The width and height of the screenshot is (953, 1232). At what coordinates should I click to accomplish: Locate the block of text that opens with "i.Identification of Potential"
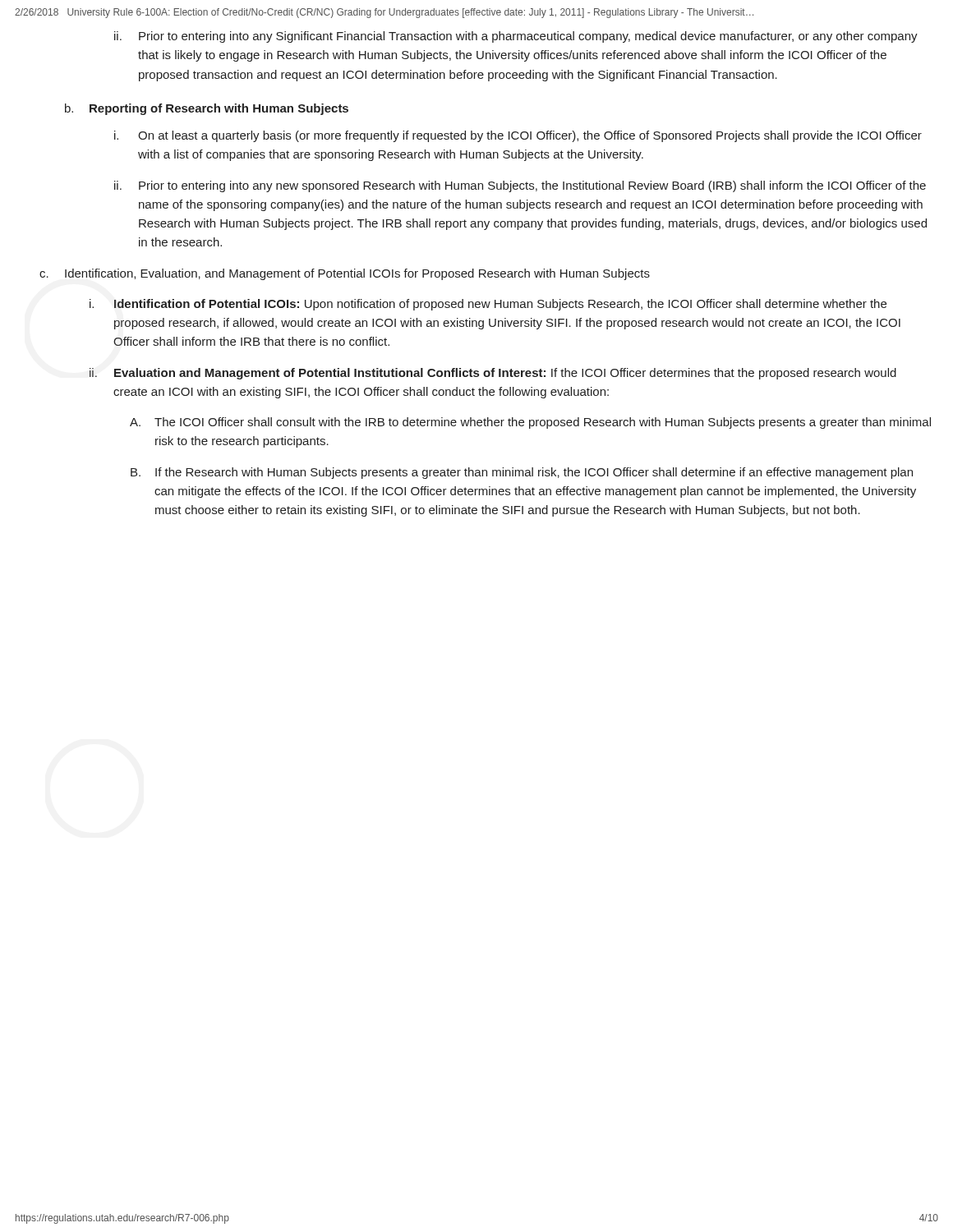pos(511,322)
